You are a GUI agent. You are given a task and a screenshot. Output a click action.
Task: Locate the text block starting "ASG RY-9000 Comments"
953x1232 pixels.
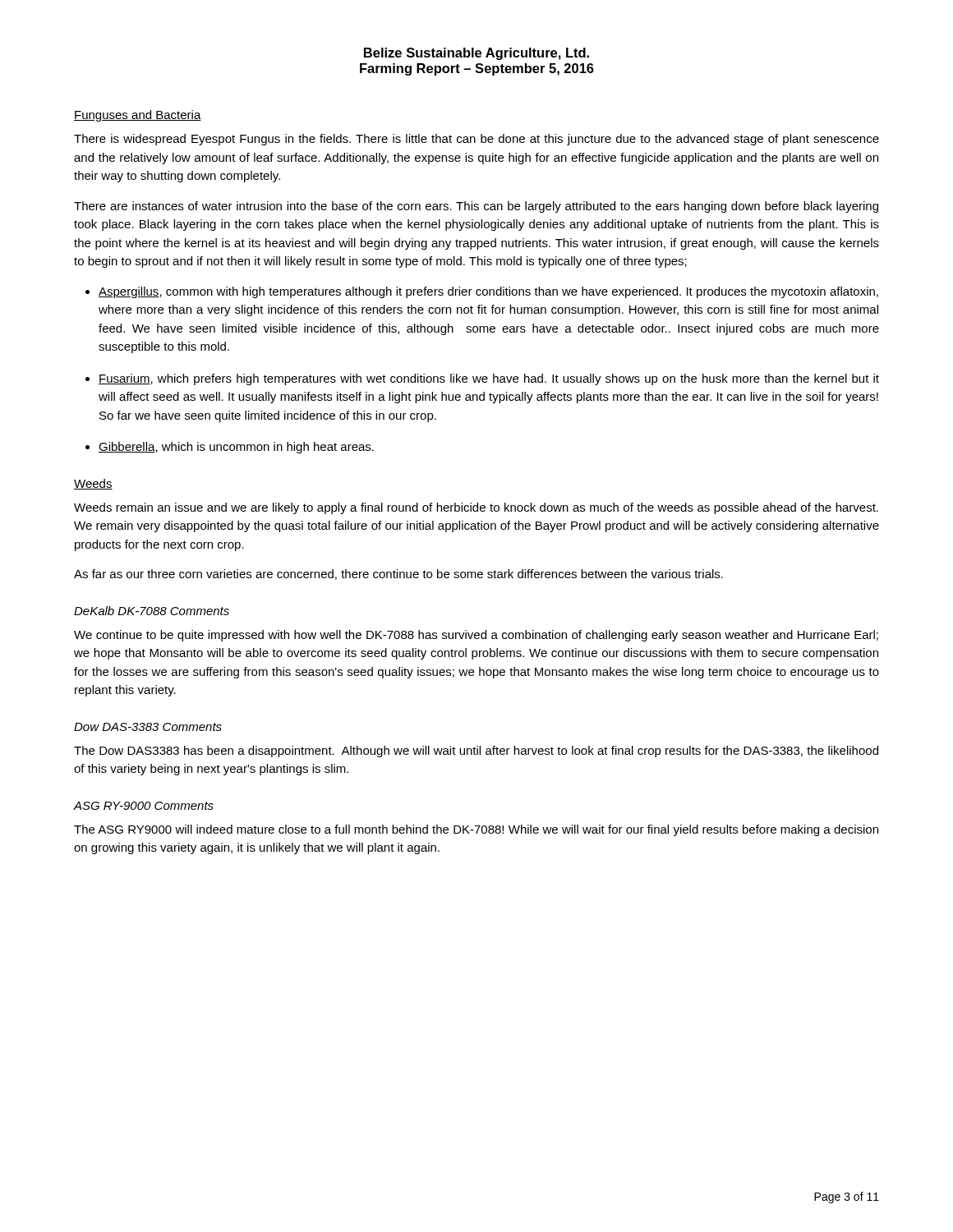tap(144, 805)
